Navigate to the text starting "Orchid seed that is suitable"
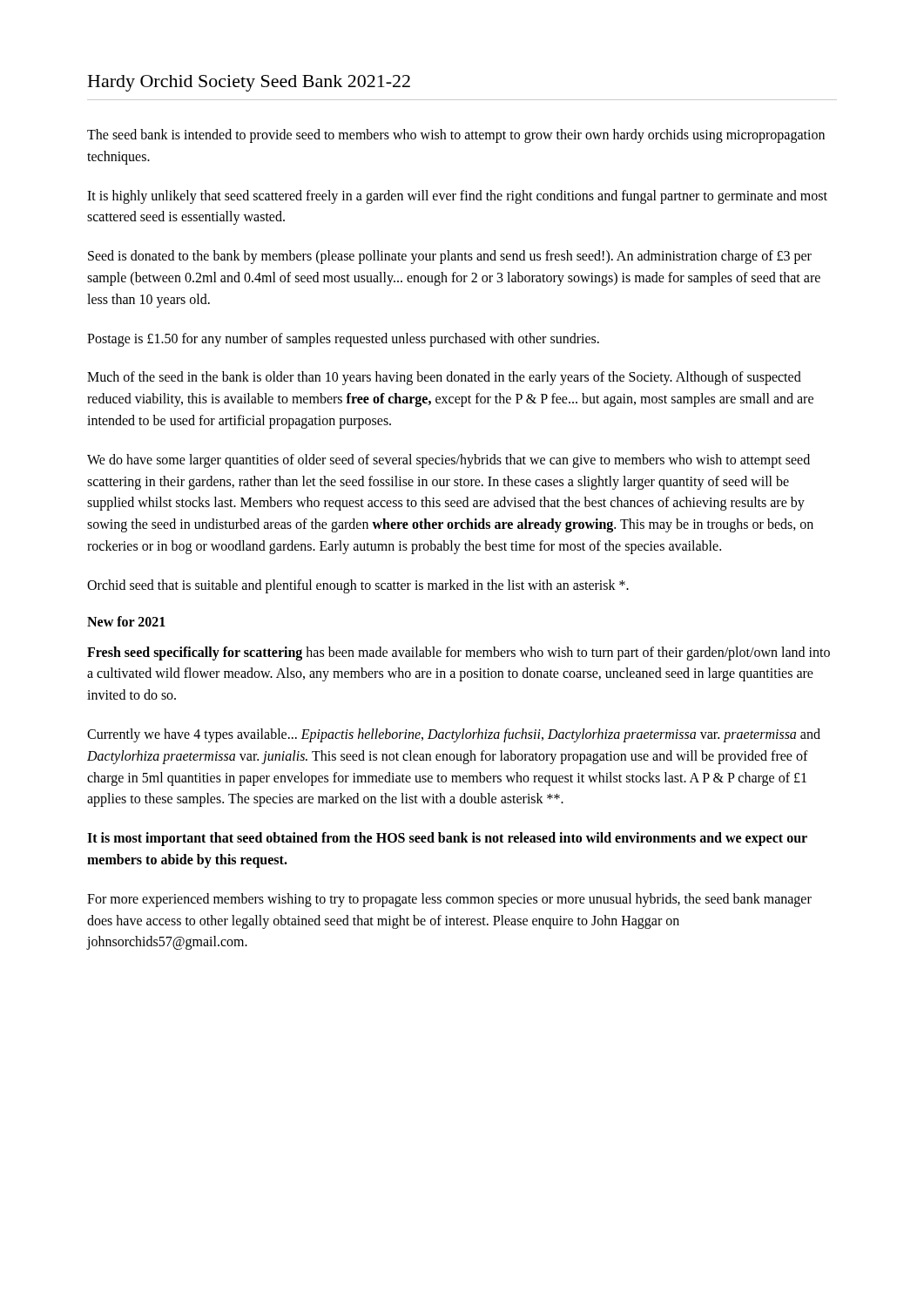Screen dimensions: 1307x924 pos(358,585)
